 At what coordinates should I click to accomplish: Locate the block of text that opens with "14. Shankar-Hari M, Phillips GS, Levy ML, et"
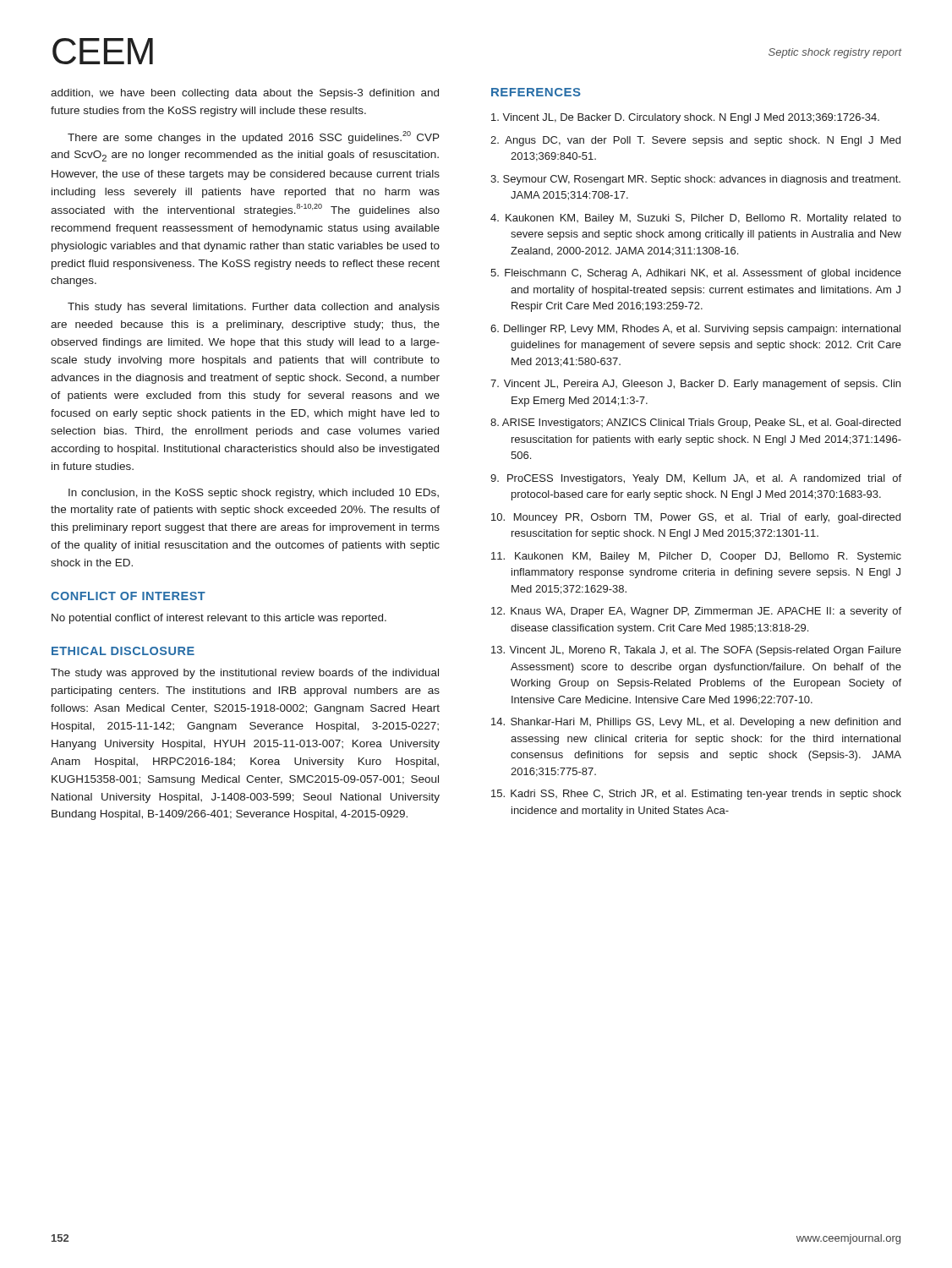[696, 746]
